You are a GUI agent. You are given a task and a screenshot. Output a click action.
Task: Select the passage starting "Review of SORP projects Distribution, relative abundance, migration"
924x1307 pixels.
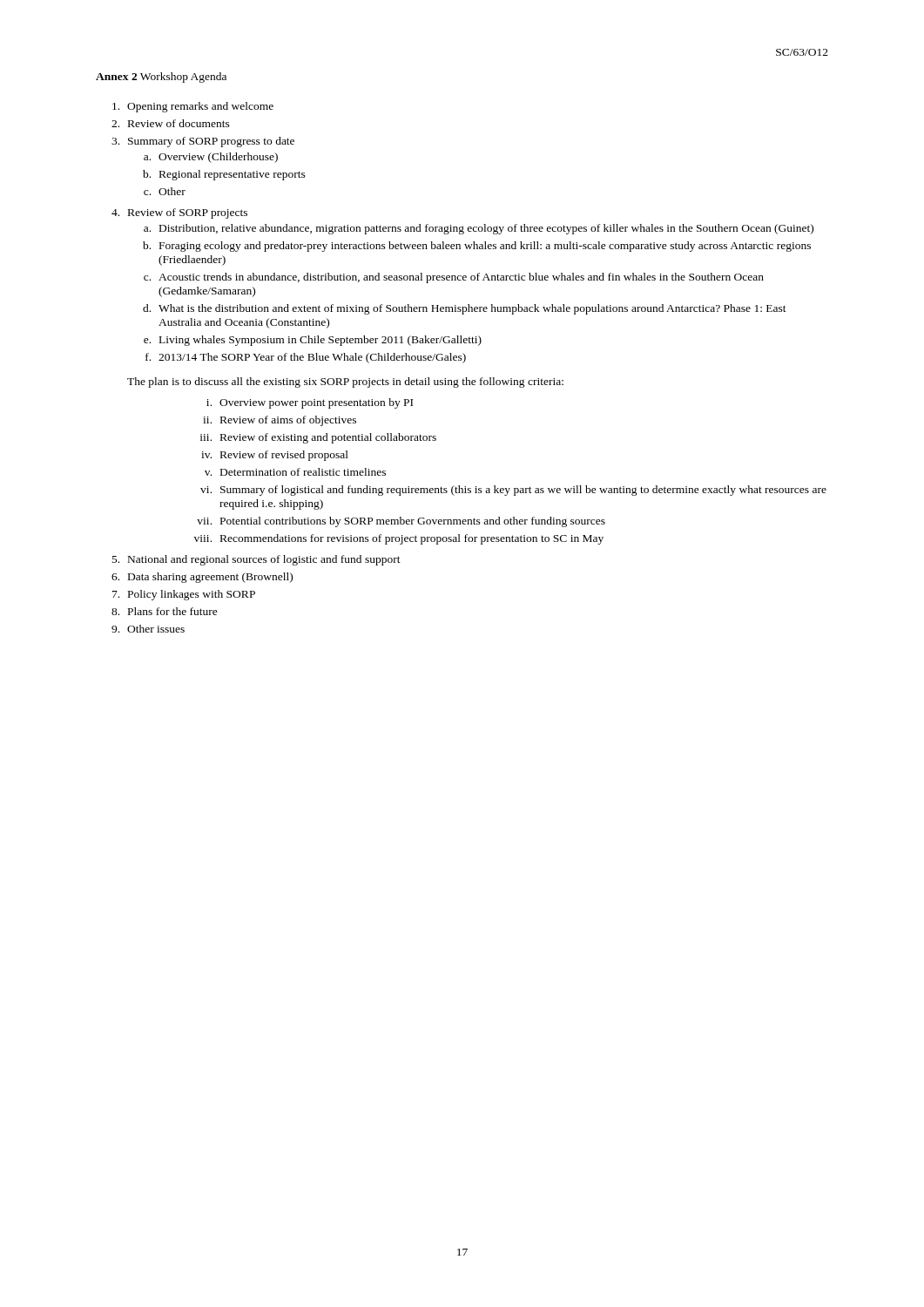(x=478, y=377)
